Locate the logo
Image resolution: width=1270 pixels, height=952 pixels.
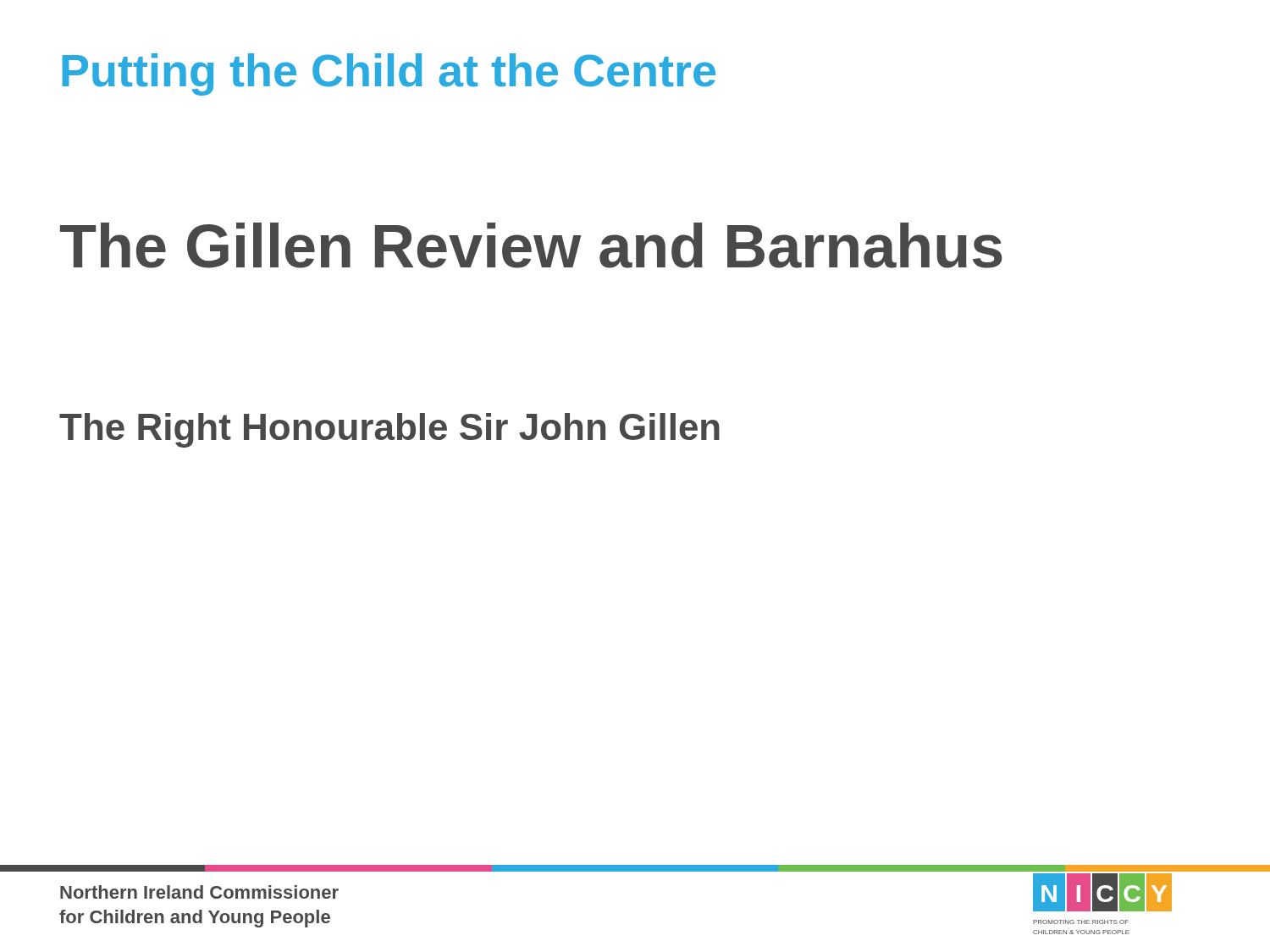coord(1122,905)
